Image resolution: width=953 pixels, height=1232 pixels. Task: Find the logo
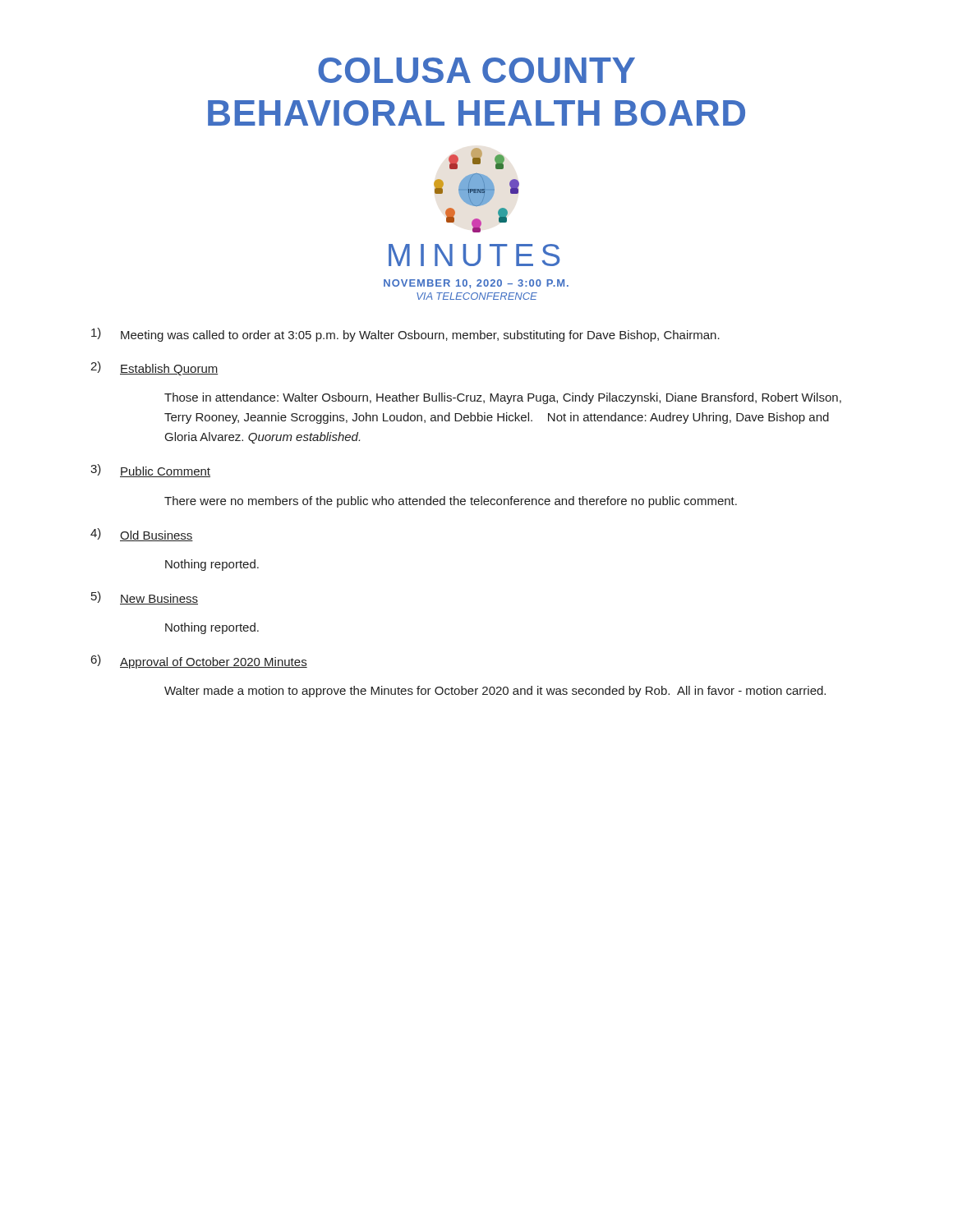(476, 190)
